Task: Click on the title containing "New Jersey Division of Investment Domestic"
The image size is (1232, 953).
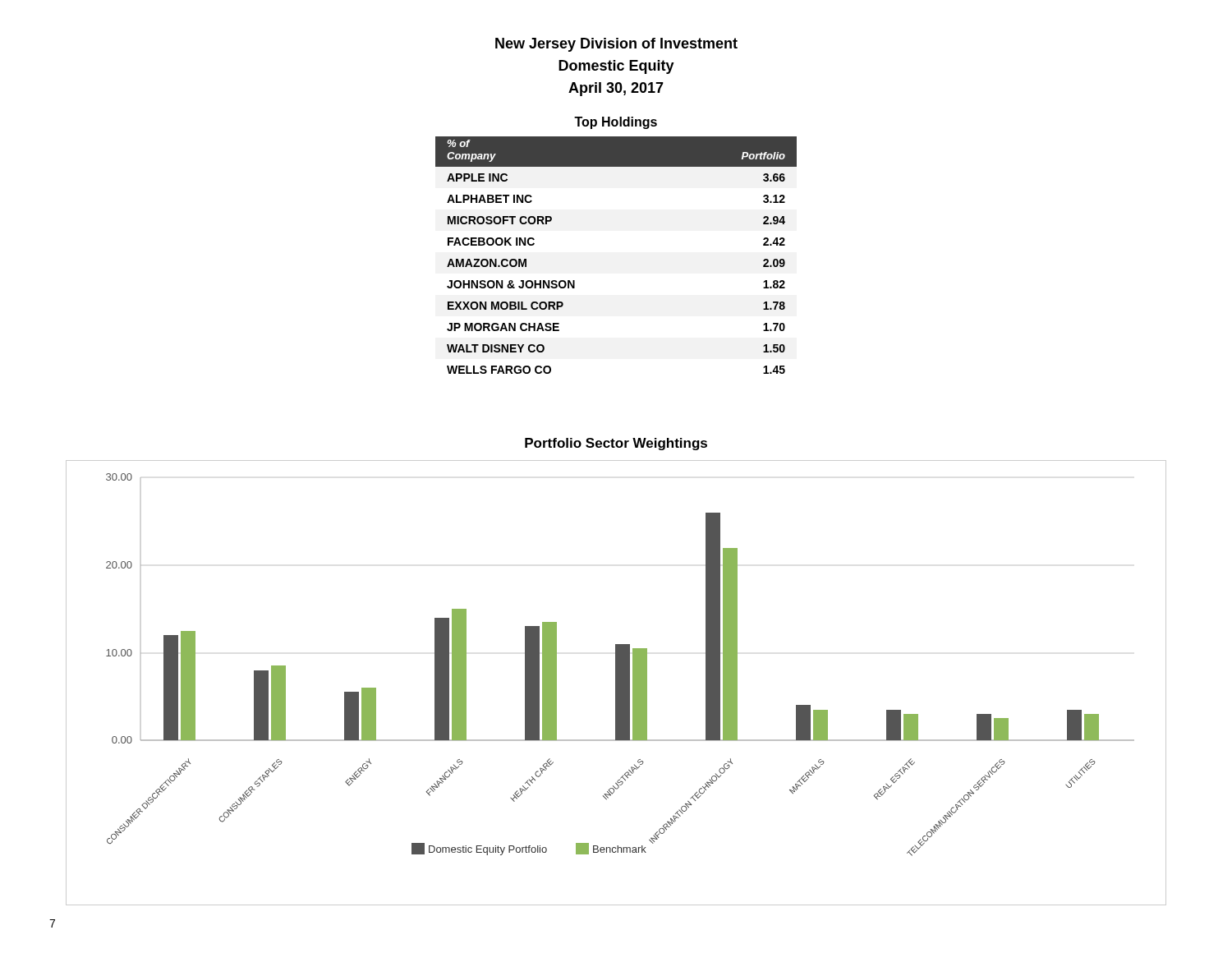Action: coord(616,66)
